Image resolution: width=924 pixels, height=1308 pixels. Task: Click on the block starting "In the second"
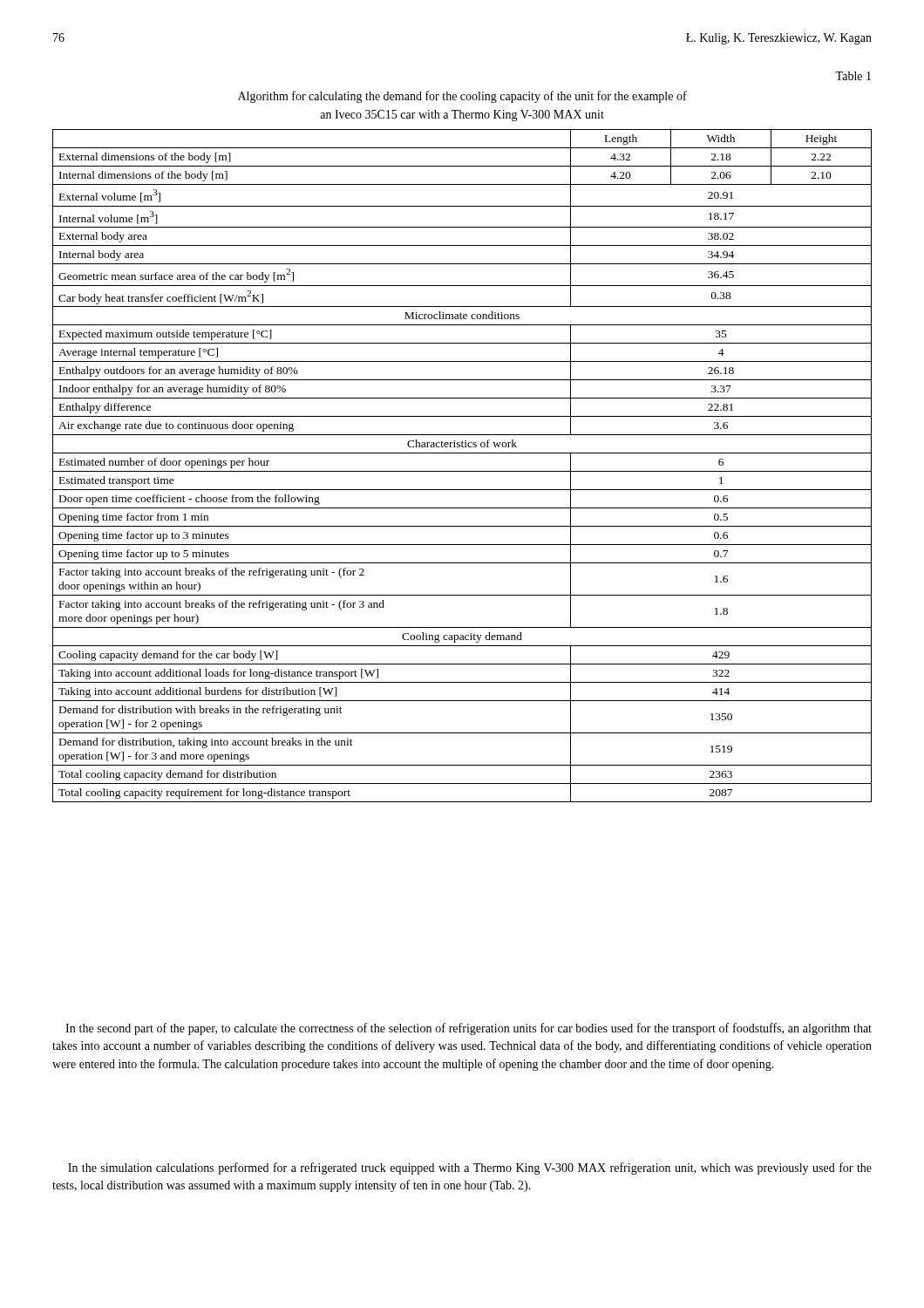click(462, 1046)
